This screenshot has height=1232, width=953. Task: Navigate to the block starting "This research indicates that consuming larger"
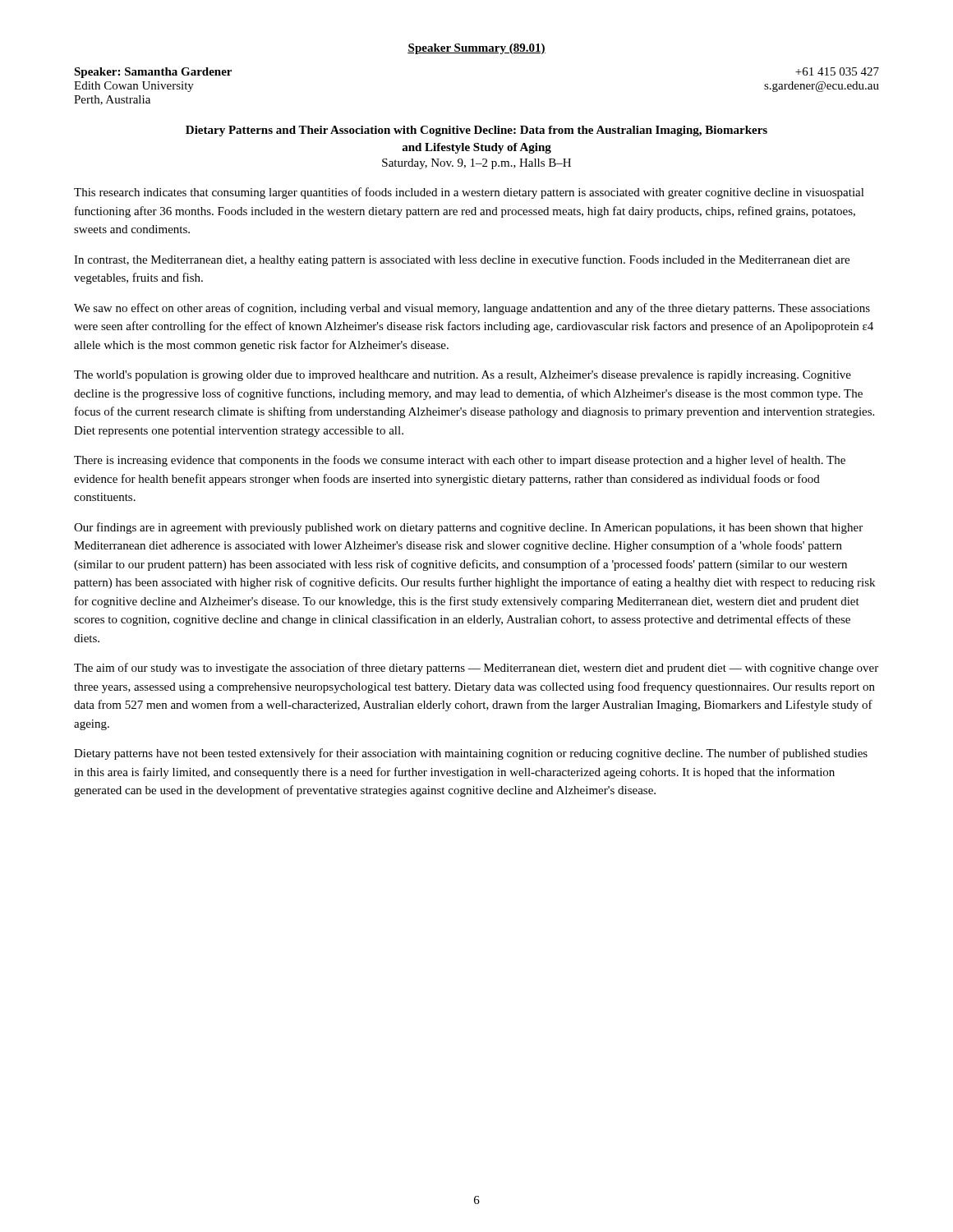pos(469,211)
